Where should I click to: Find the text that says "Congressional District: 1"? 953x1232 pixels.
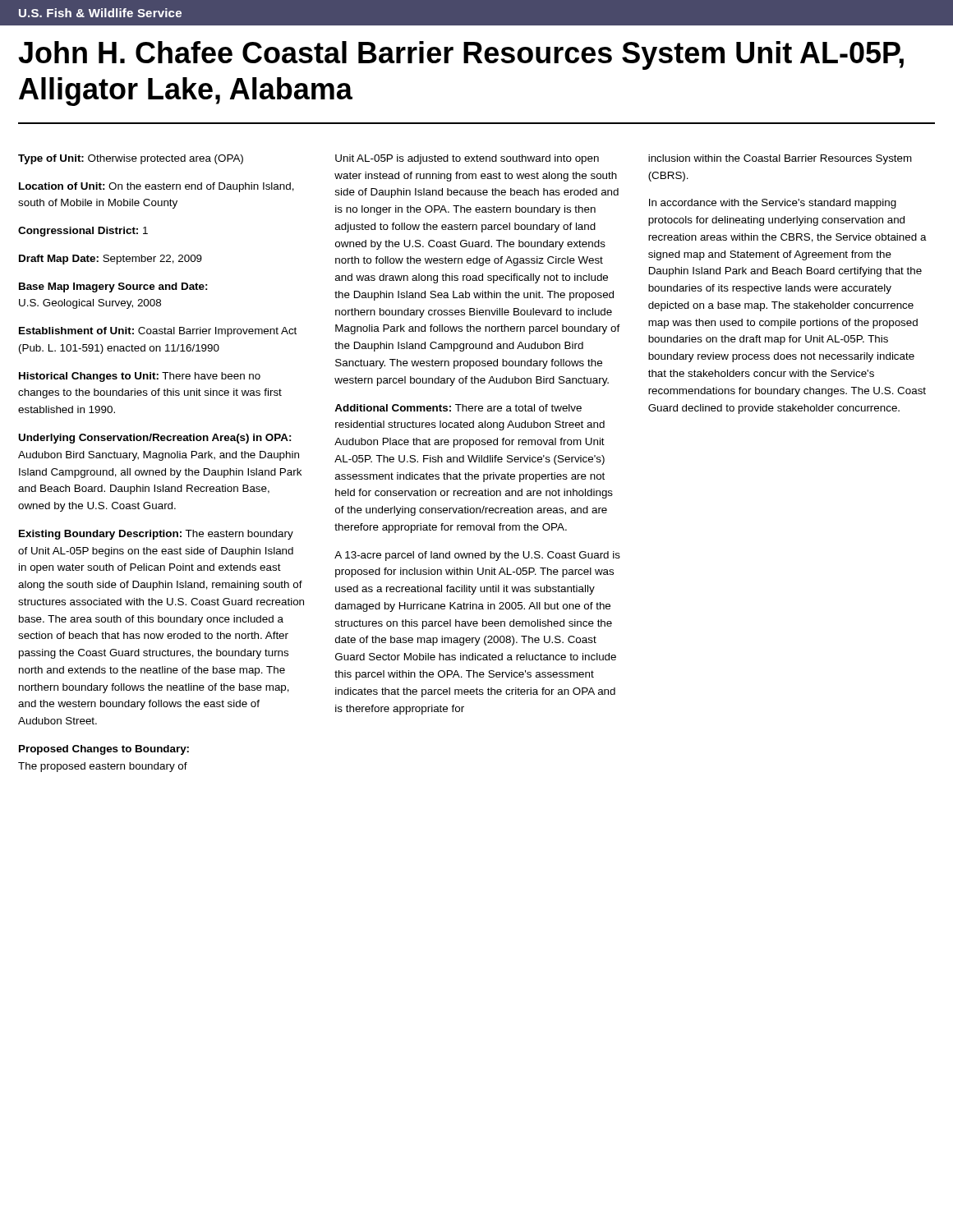(83, 232)
